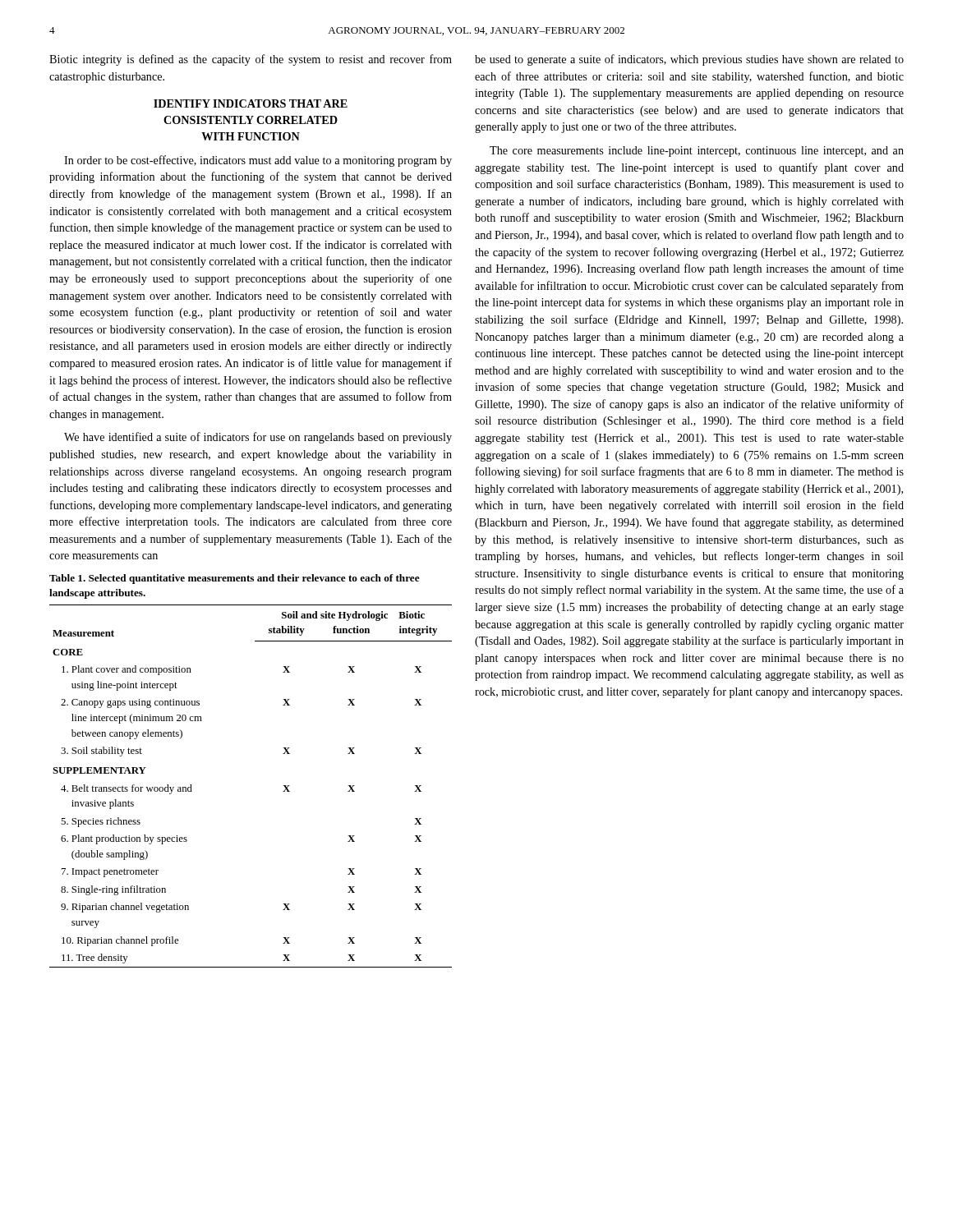Image resolution: width=953 pixels, height=1232 pixels.
Task: Find a table
Action: point(251,786)
